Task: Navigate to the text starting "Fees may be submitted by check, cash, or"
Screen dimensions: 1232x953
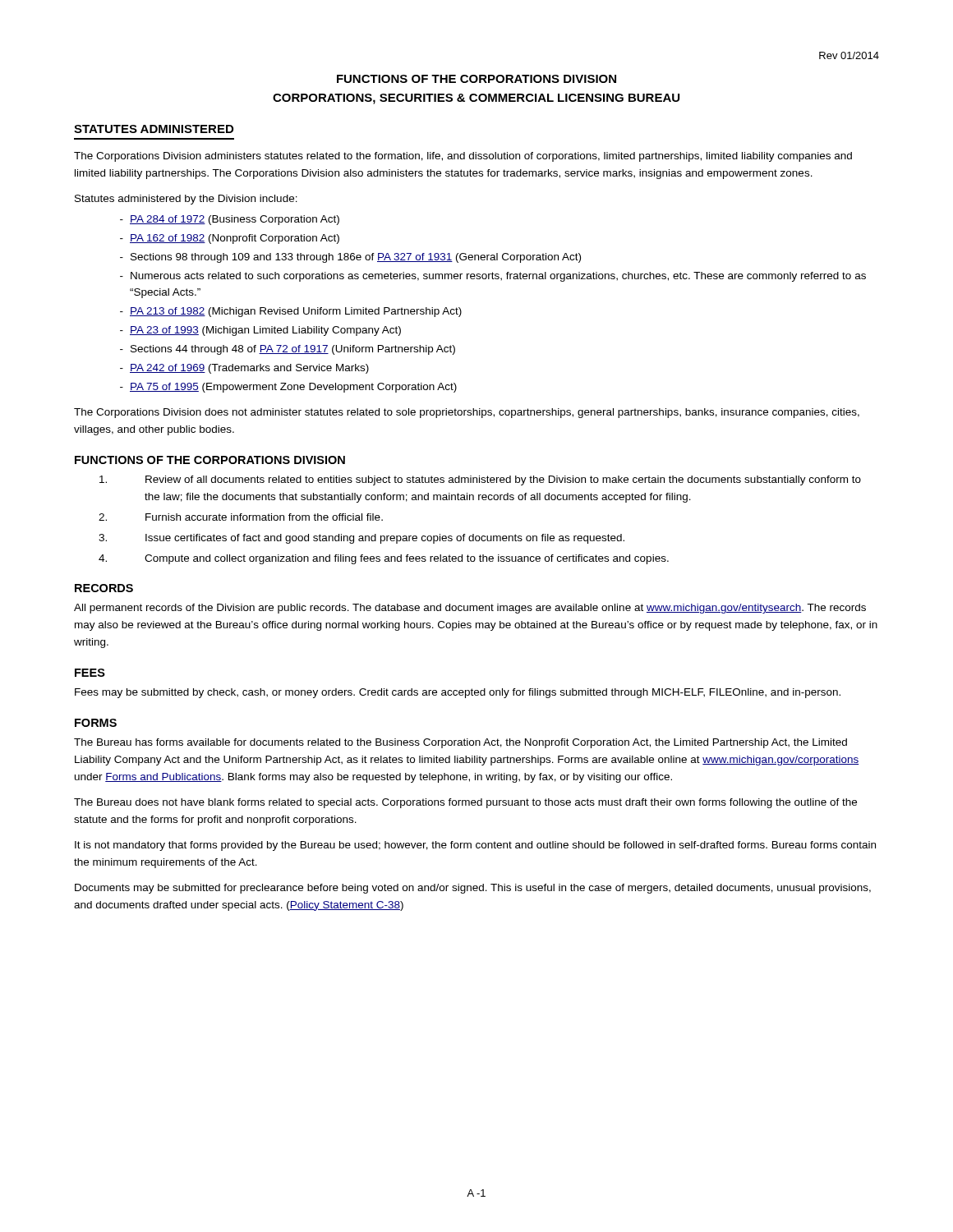Action: point(458,692)
